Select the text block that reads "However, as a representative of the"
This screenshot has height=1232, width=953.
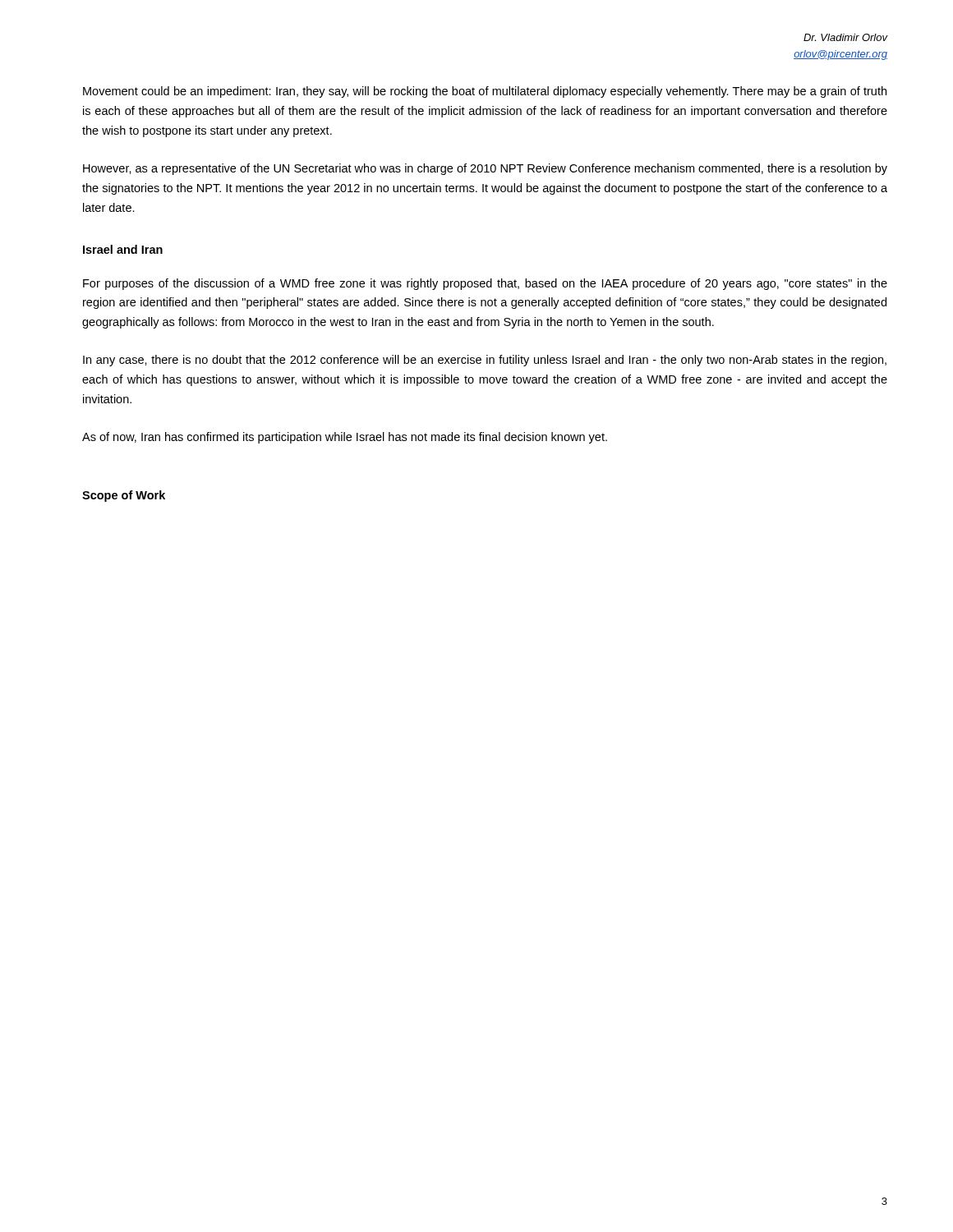point(485,188)
